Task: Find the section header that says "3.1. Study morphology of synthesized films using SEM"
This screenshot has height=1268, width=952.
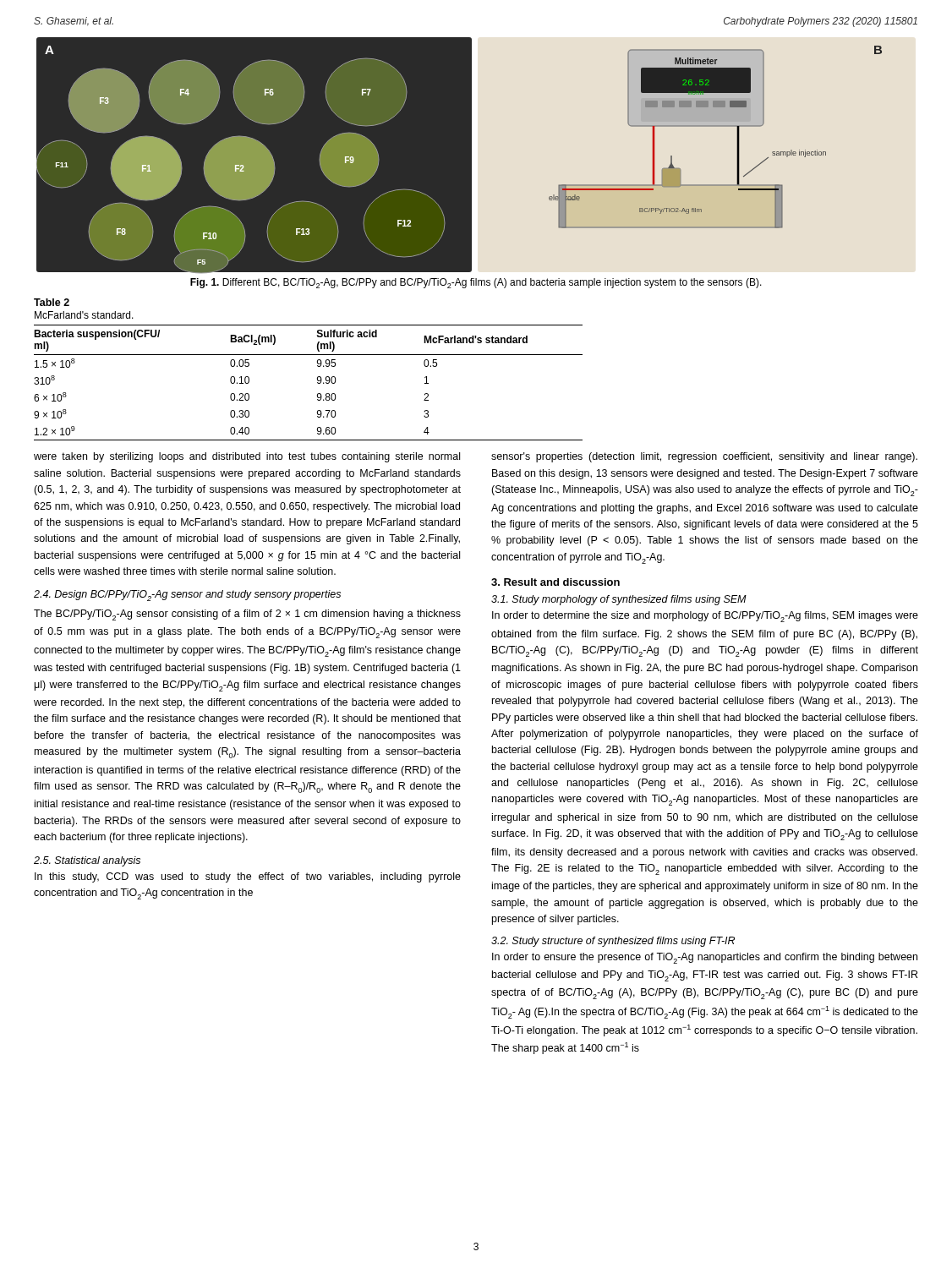Action: coord(619,599)
